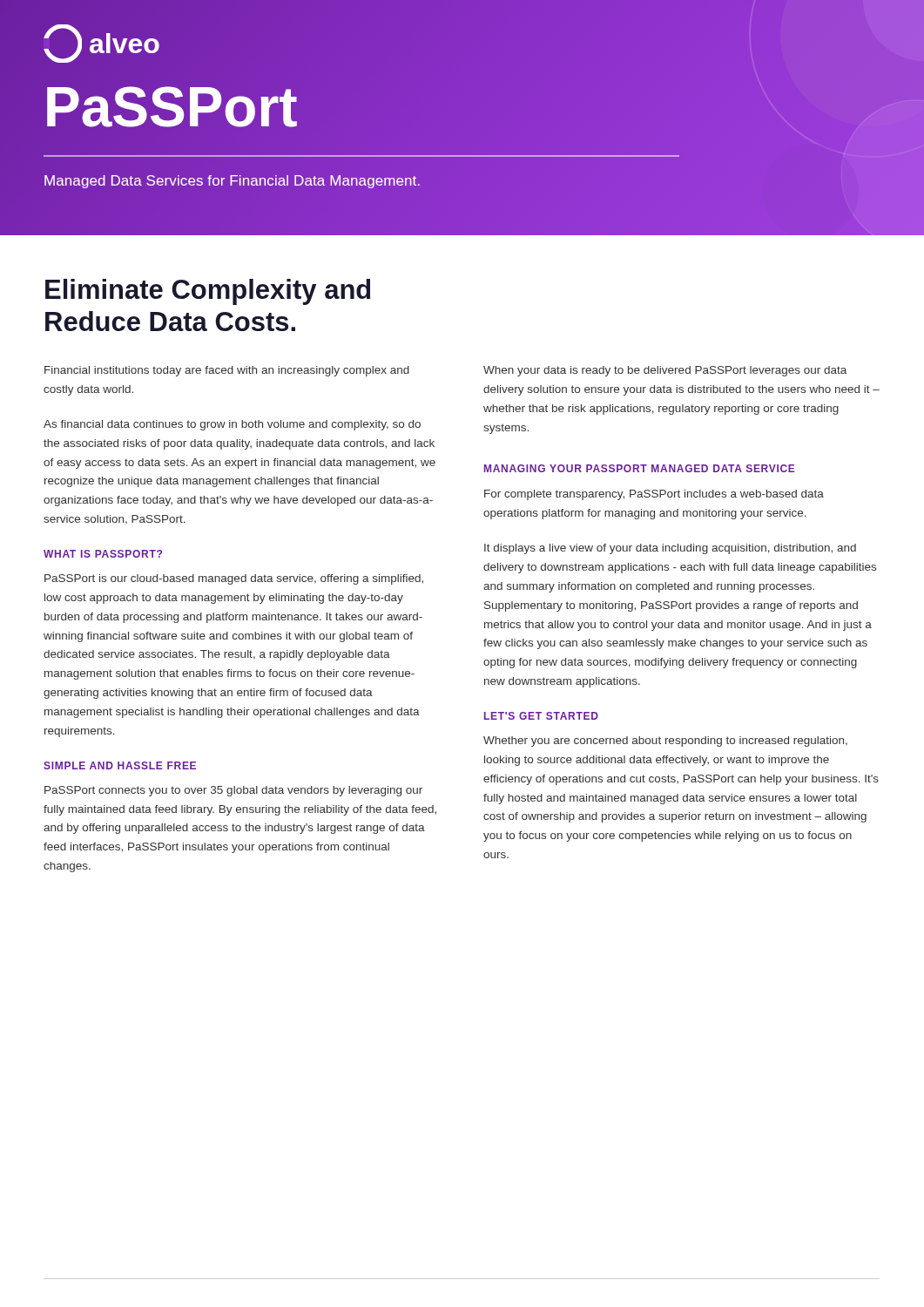Find the section header with the text "Eliminate Complexity and Reduce"

(208, 306)
